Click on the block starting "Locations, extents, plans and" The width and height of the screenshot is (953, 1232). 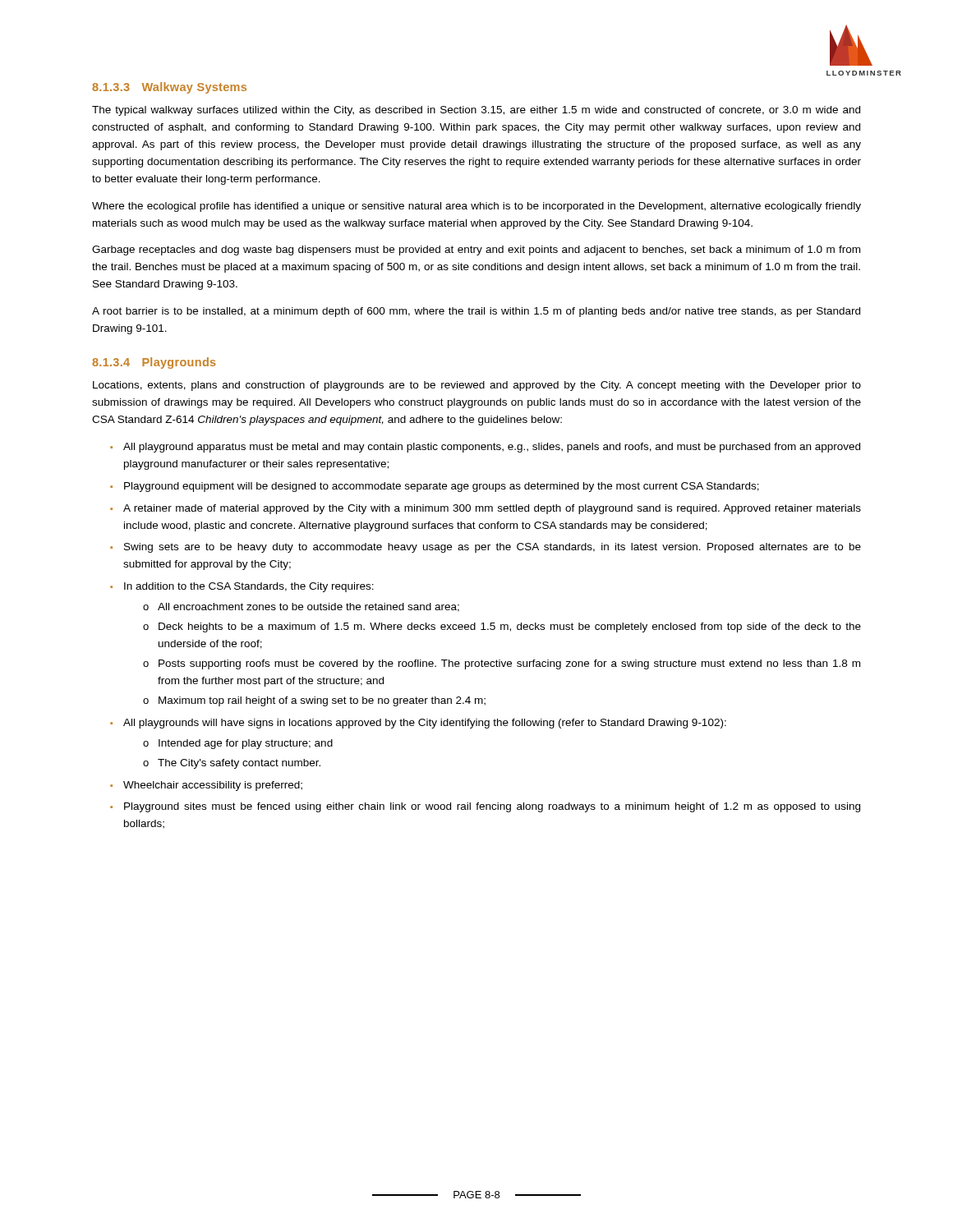tap(476, 402)
